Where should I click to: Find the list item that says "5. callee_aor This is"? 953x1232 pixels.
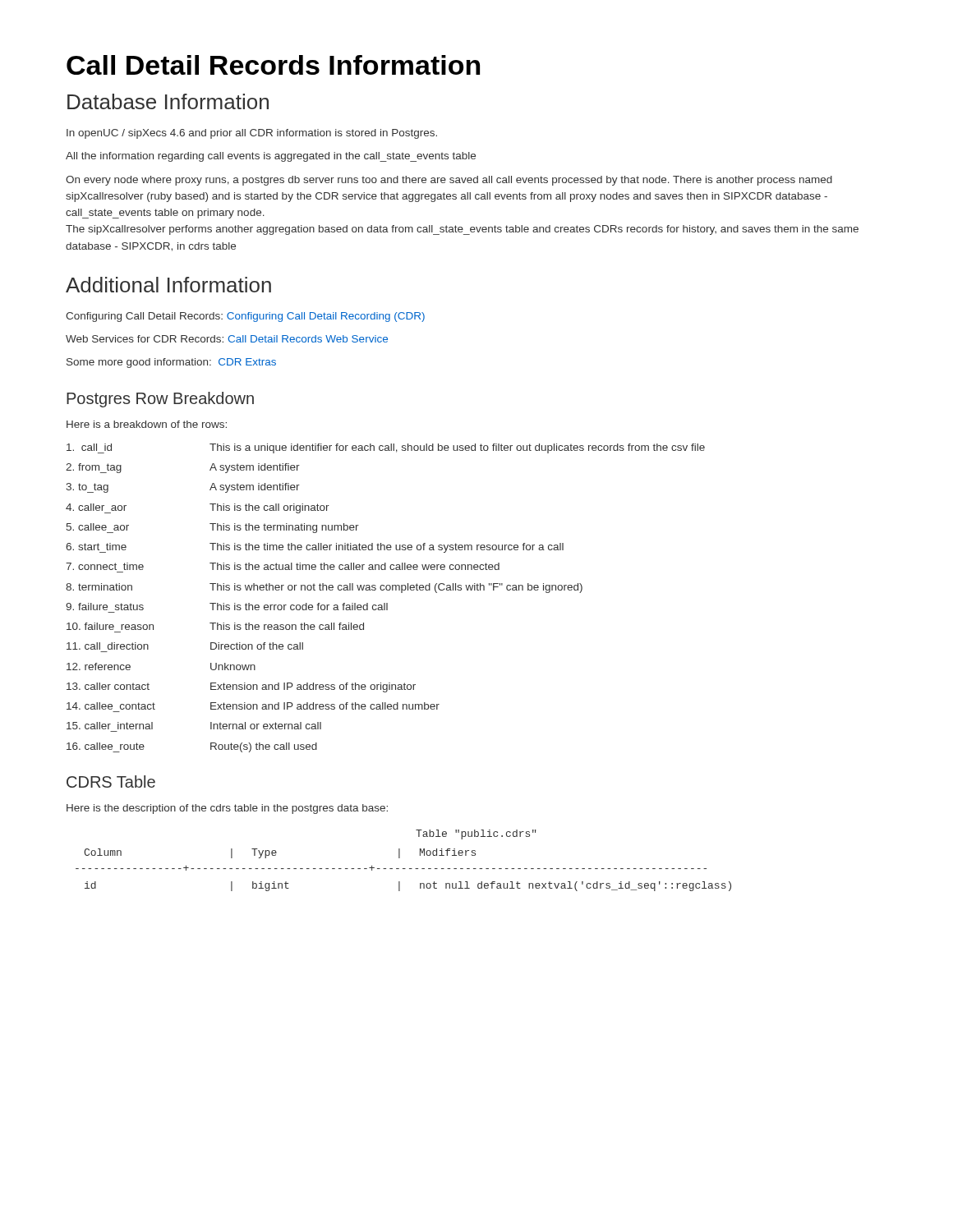[x=213, y=528]
